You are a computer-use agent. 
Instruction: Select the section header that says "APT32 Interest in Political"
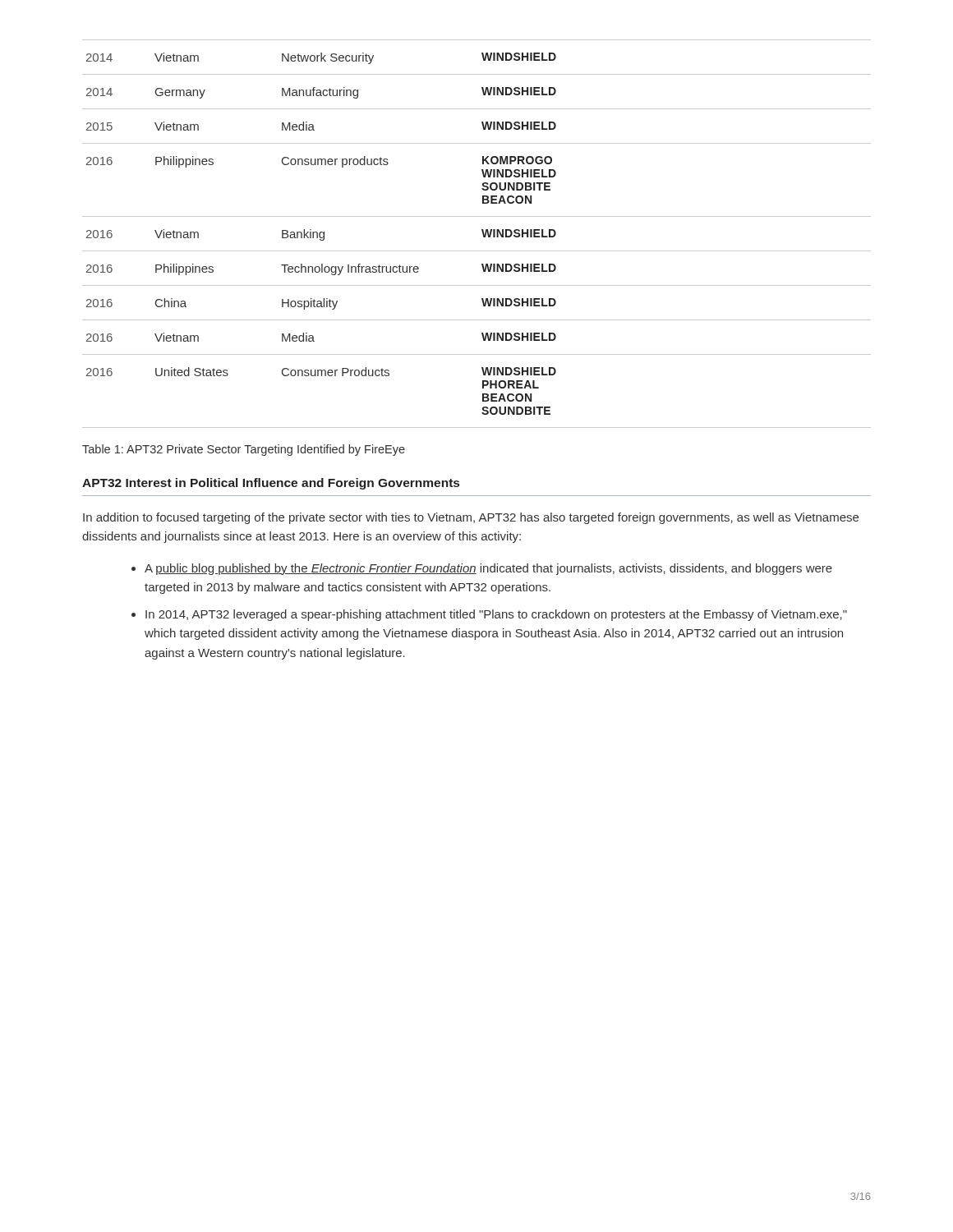271,483
